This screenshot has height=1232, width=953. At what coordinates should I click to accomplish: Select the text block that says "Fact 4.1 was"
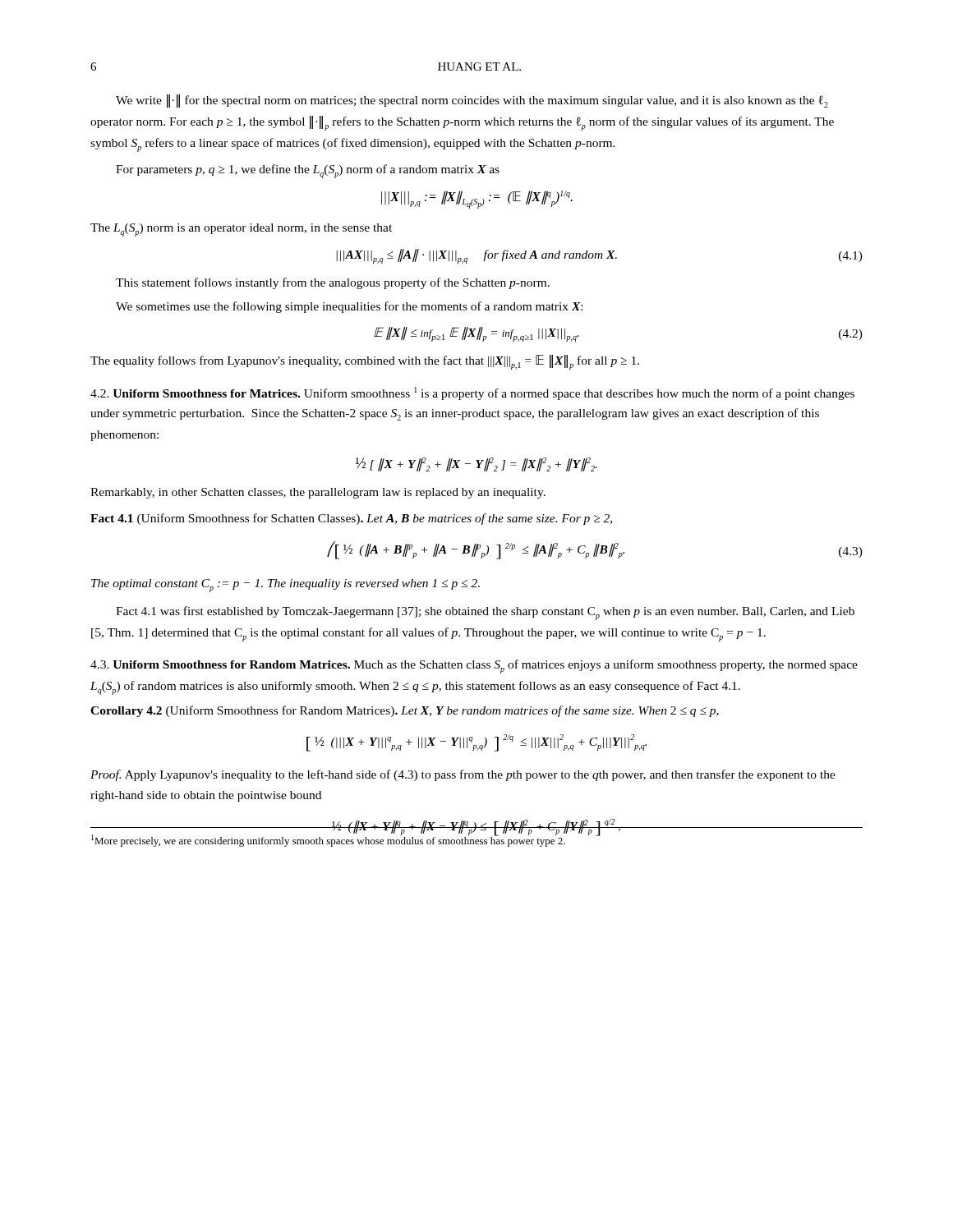coord(473,622)
